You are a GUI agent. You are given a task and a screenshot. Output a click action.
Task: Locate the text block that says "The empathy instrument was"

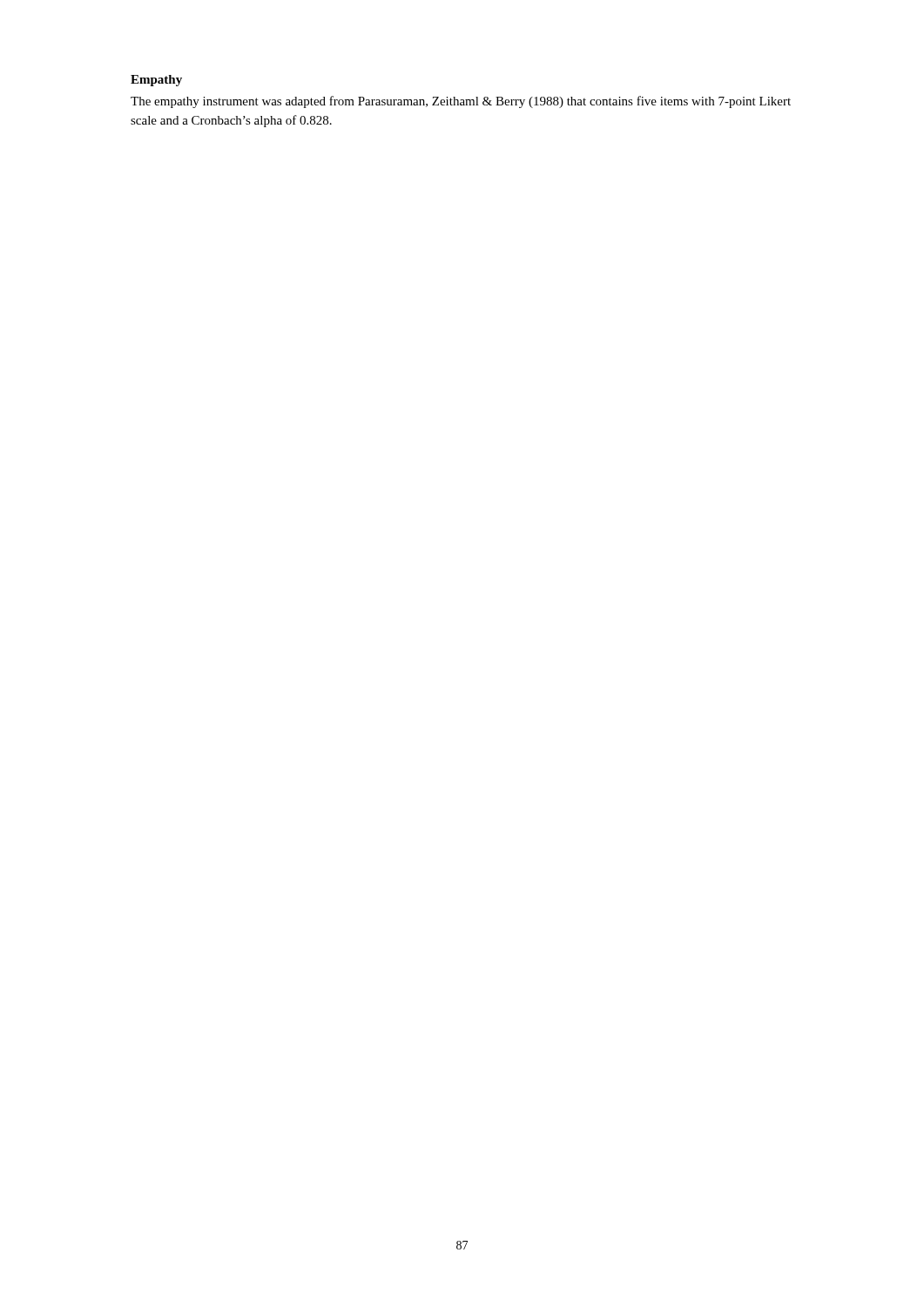click(x=461, y=110)
